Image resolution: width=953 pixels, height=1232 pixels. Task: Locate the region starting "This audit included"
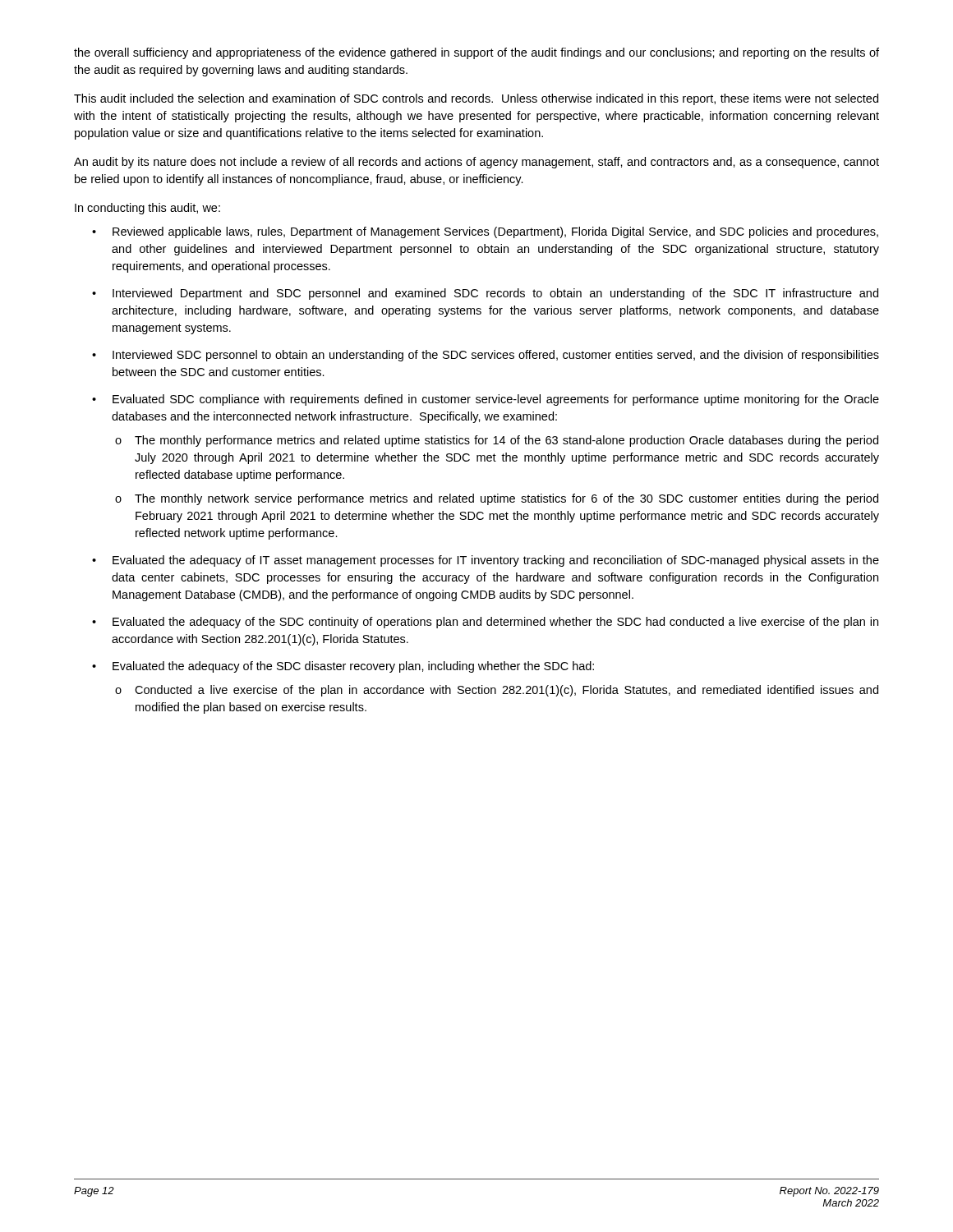click(x=476, y=116)
